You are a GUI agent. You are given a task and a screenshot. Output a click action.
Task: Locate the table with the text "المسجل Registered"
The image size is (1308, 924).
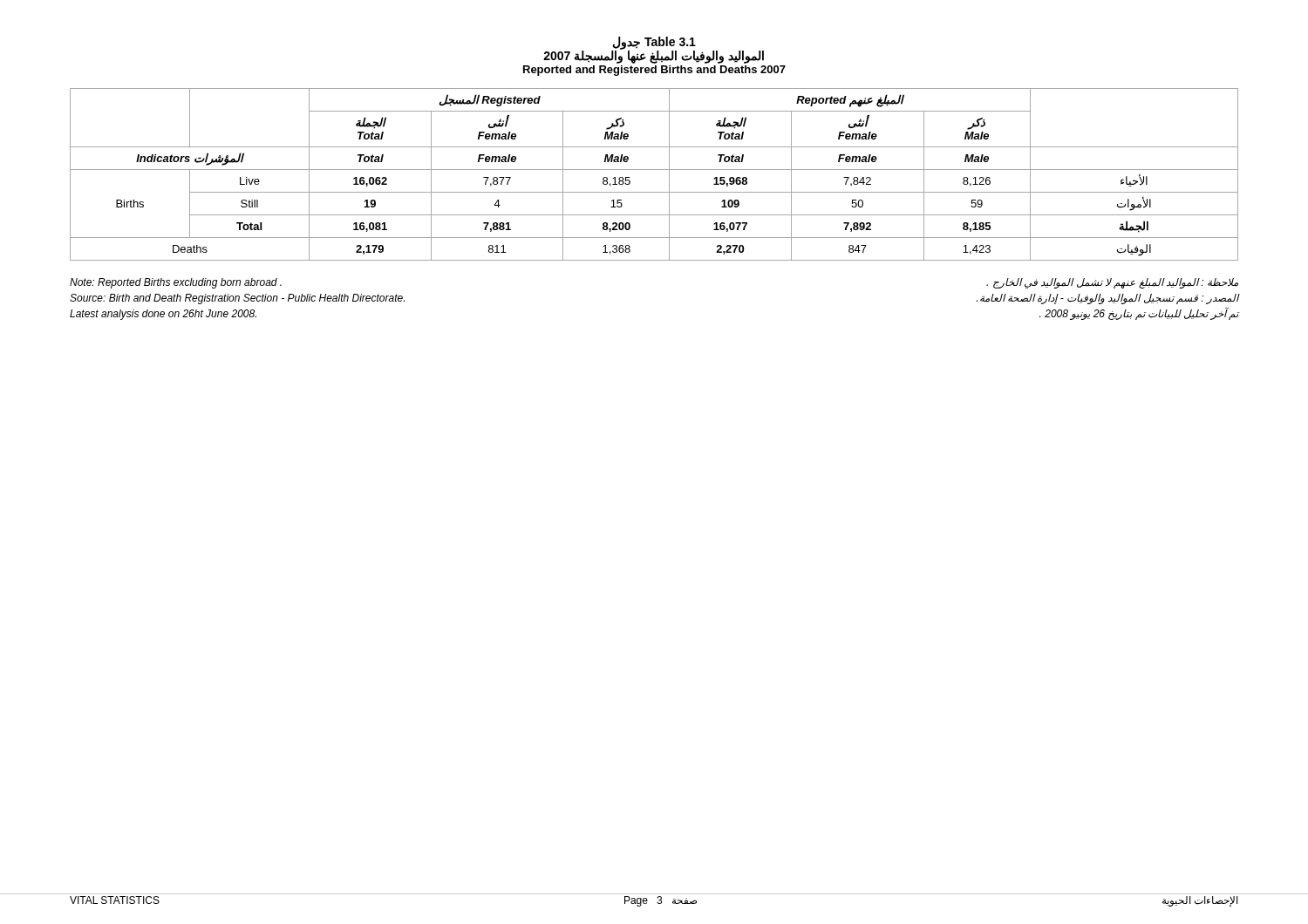(x=654, y=174)
